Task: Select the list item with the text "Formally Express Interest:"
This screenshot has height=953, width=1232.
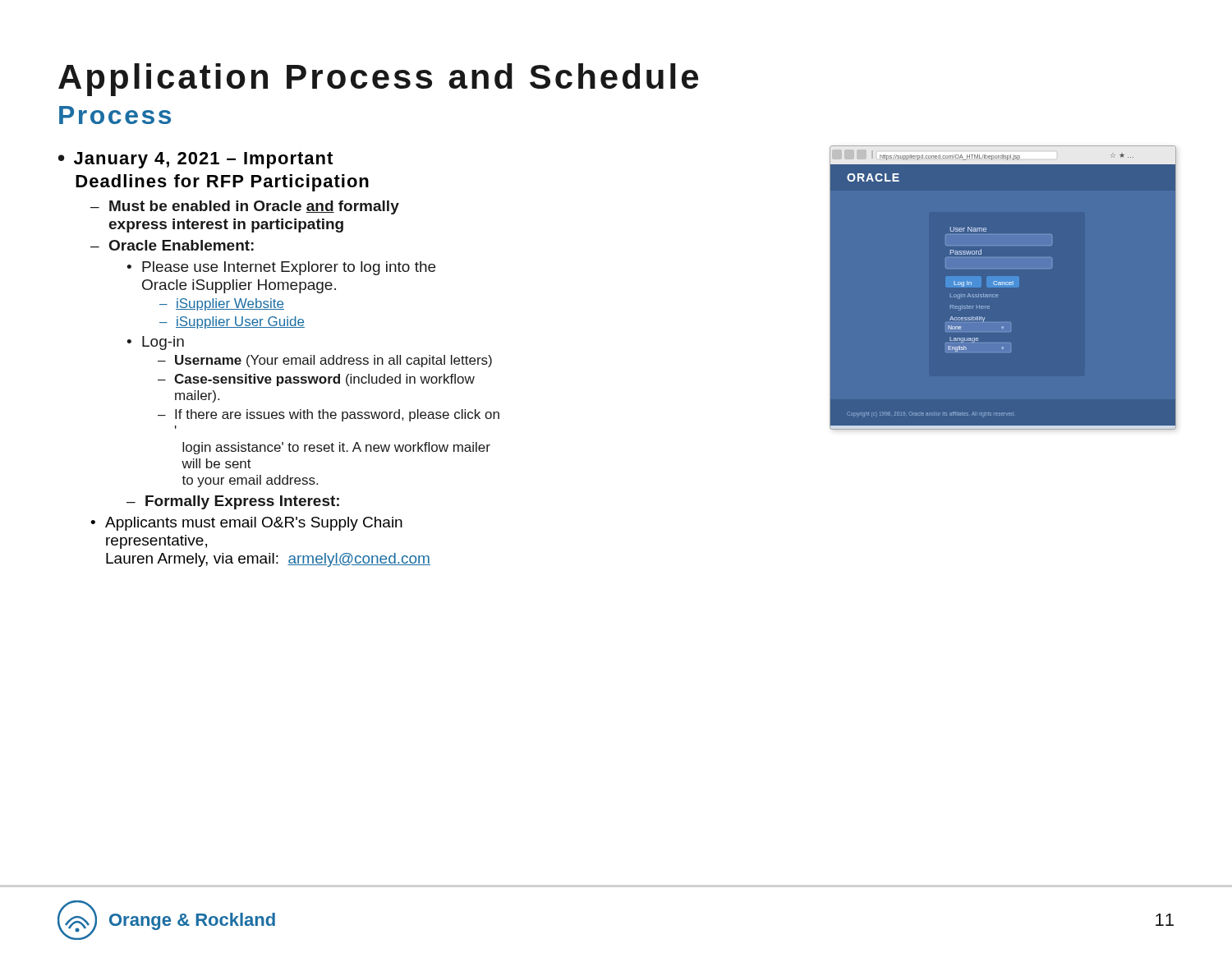Action: coord(243,501)
